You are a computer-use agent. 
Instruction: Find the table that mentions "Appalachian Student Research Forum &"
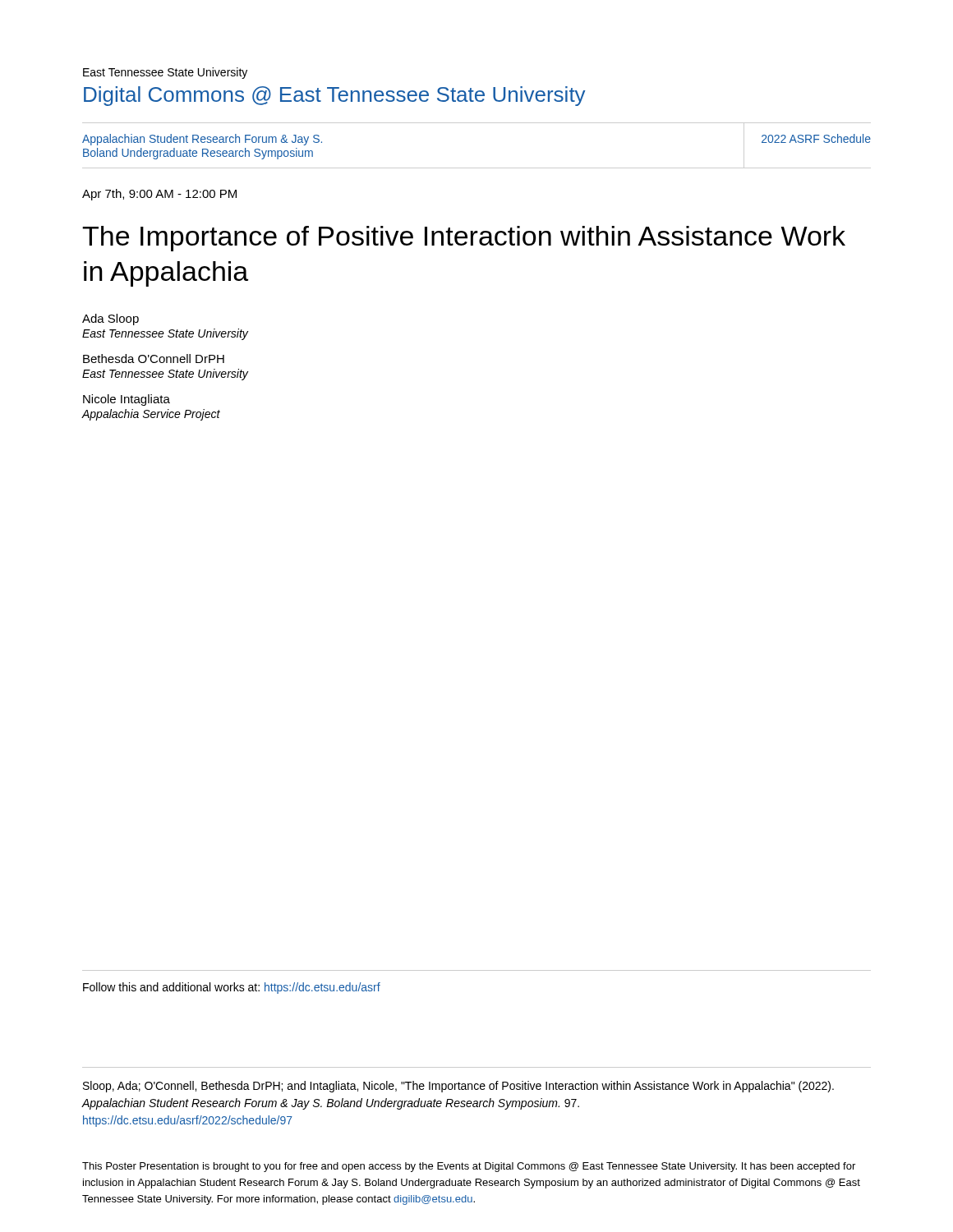coord(476,146)
